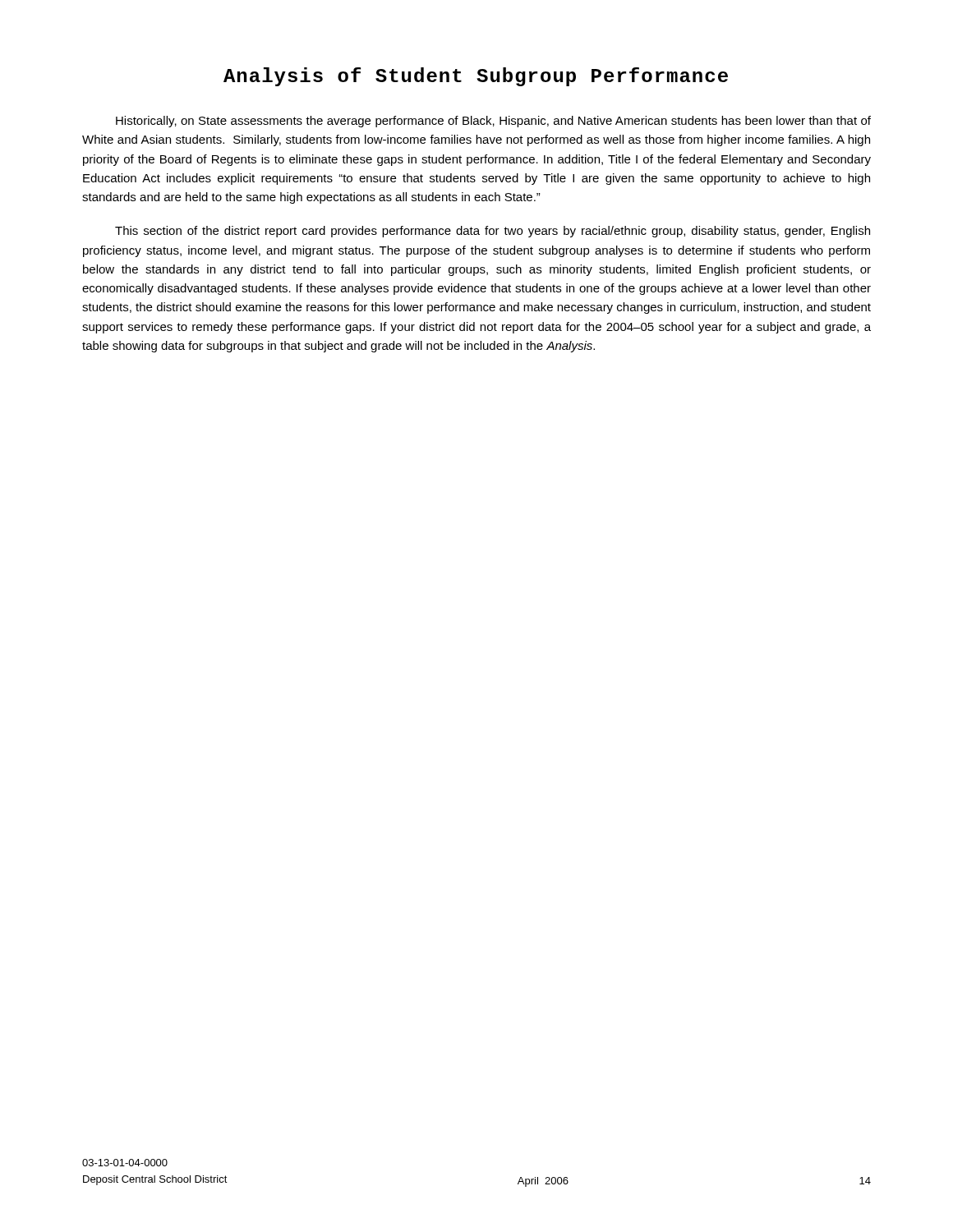Screen dimensions: 1232x953
Task: Navigate to the passage starting "Analysis of Student Subgroup"
Action: coord(476,77)
